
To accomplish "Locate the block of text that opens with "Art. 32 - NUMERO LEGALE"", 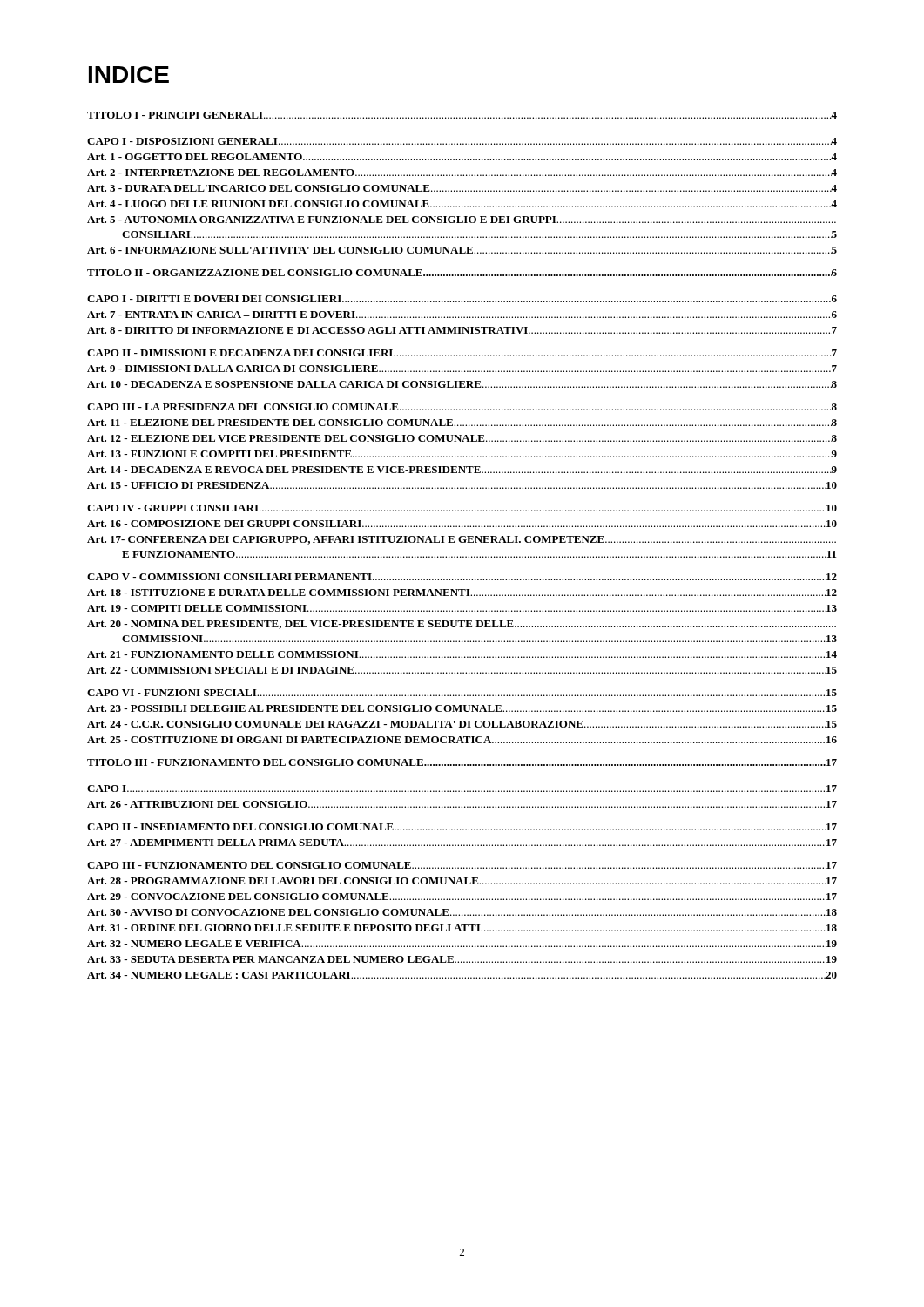I will tap(462, 944).
